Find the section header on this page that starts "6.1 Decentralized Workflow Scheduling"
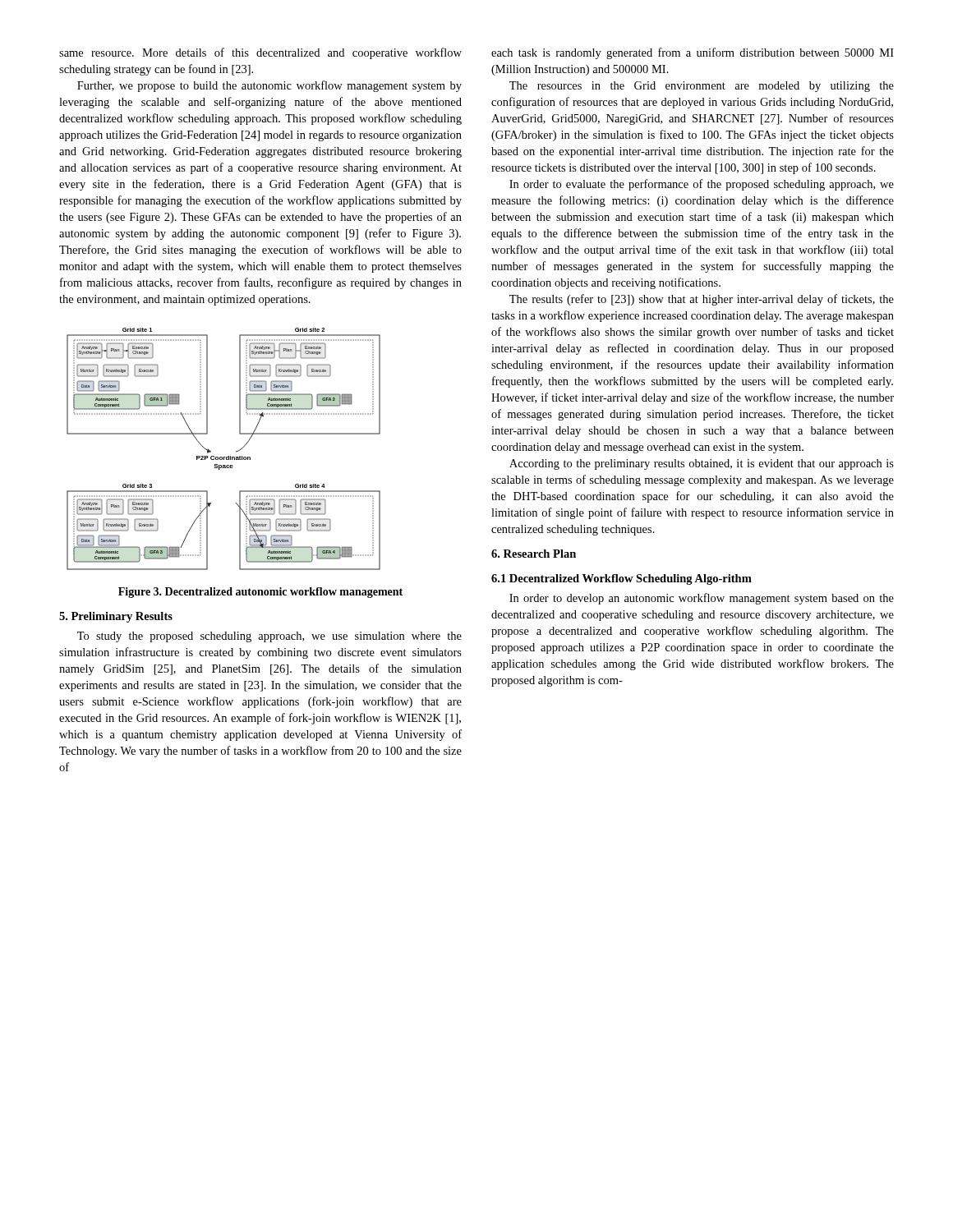953x1232 pixels. [621, 578]
